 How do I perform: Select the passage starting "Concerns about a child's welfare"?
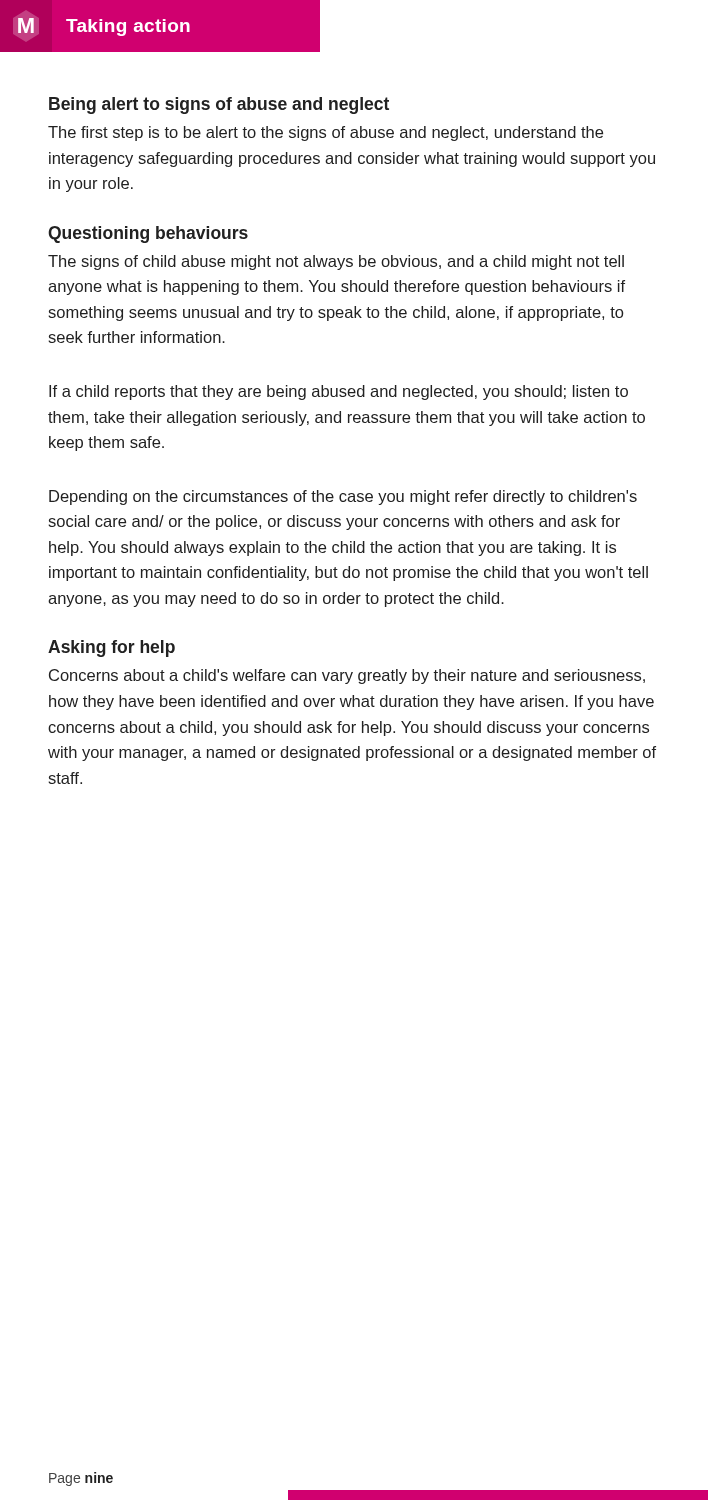click(352, 727)
